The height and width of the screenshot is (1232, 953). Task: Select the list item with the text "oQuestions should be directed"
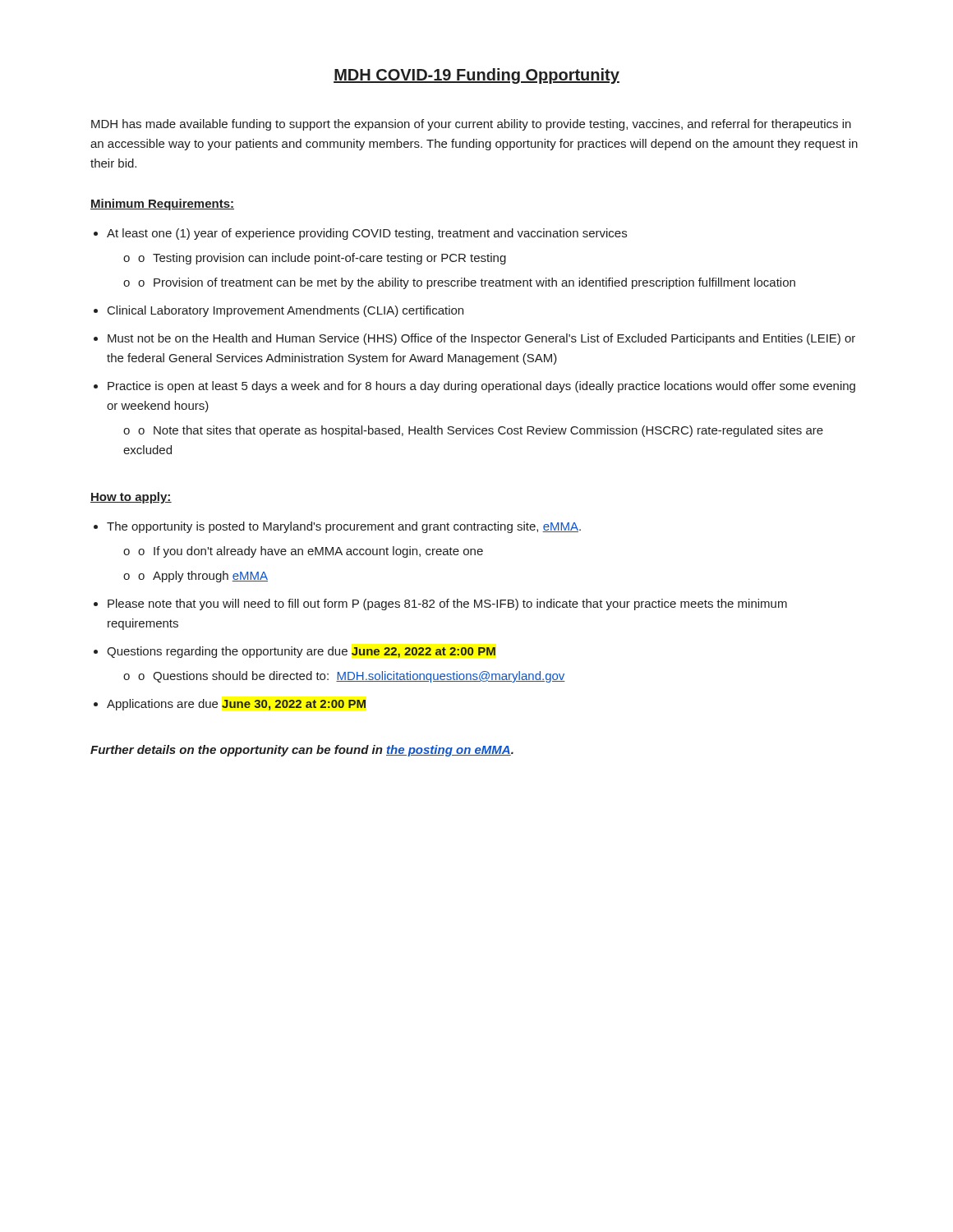351,676
